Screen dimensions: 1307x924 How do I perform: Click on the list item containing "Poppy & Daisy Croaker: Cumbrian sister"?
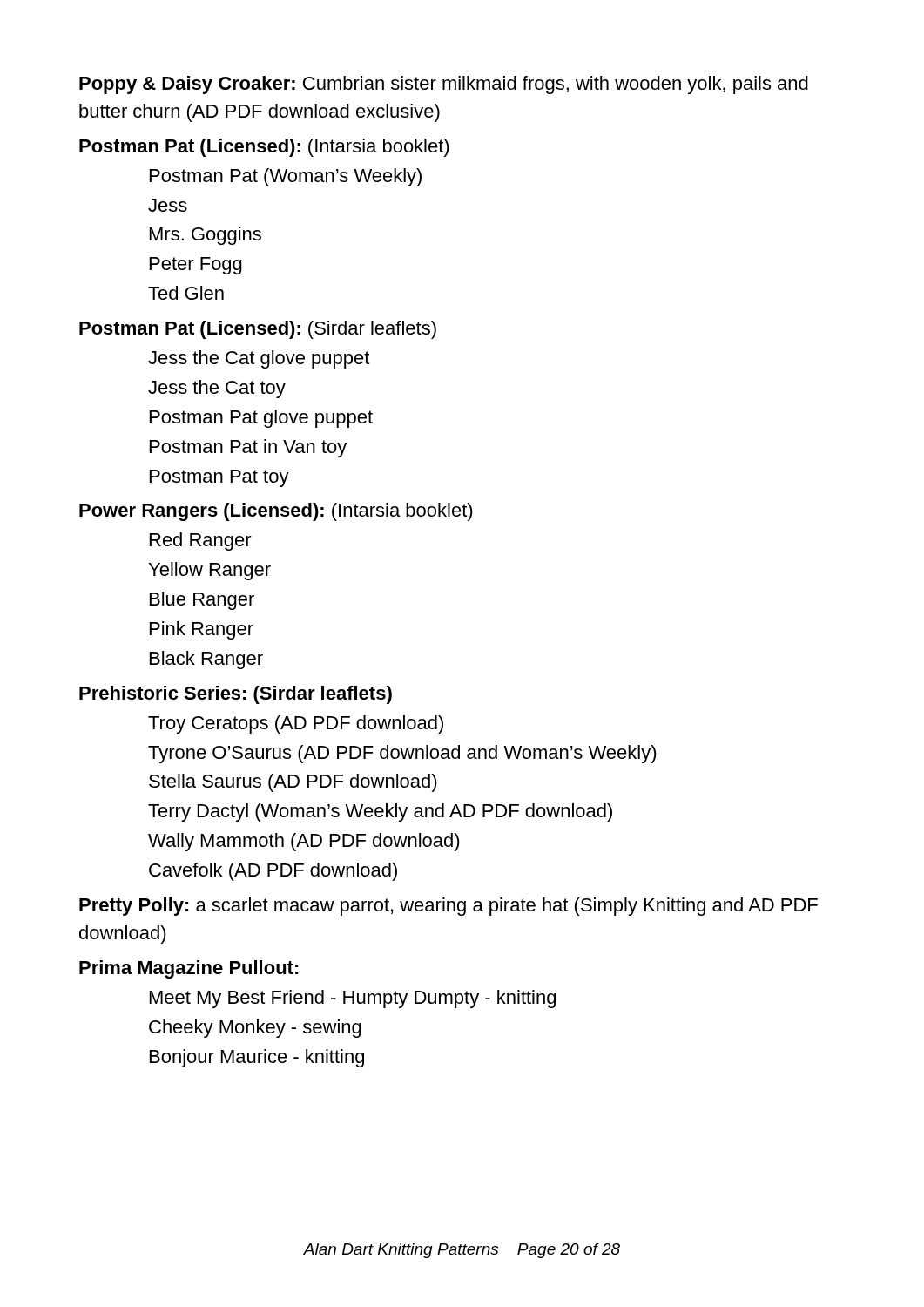point(444,97)
